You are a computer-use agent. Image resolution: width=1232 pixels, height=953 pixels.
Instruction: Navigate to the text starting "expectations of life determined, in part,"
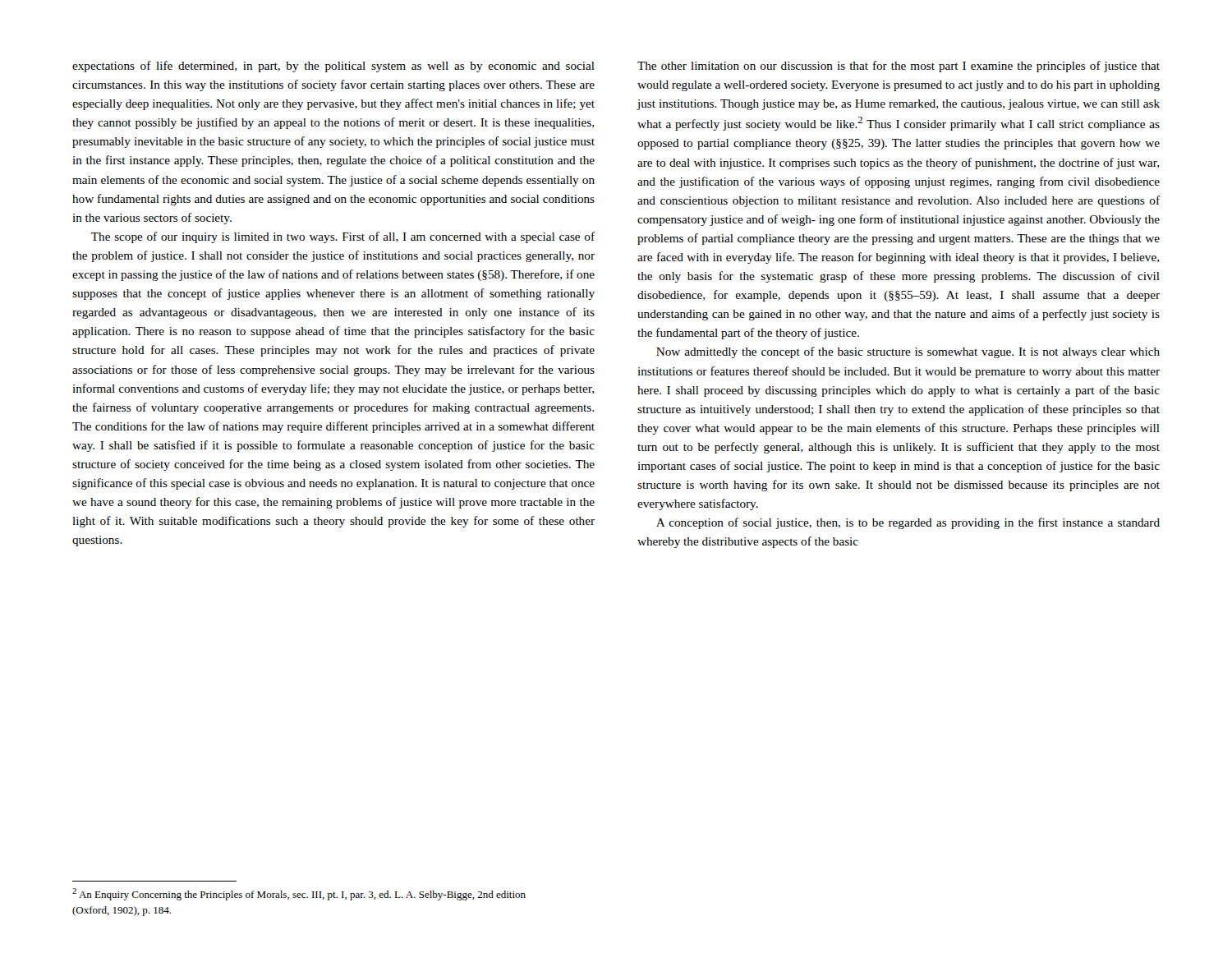[x=334, y=302]
